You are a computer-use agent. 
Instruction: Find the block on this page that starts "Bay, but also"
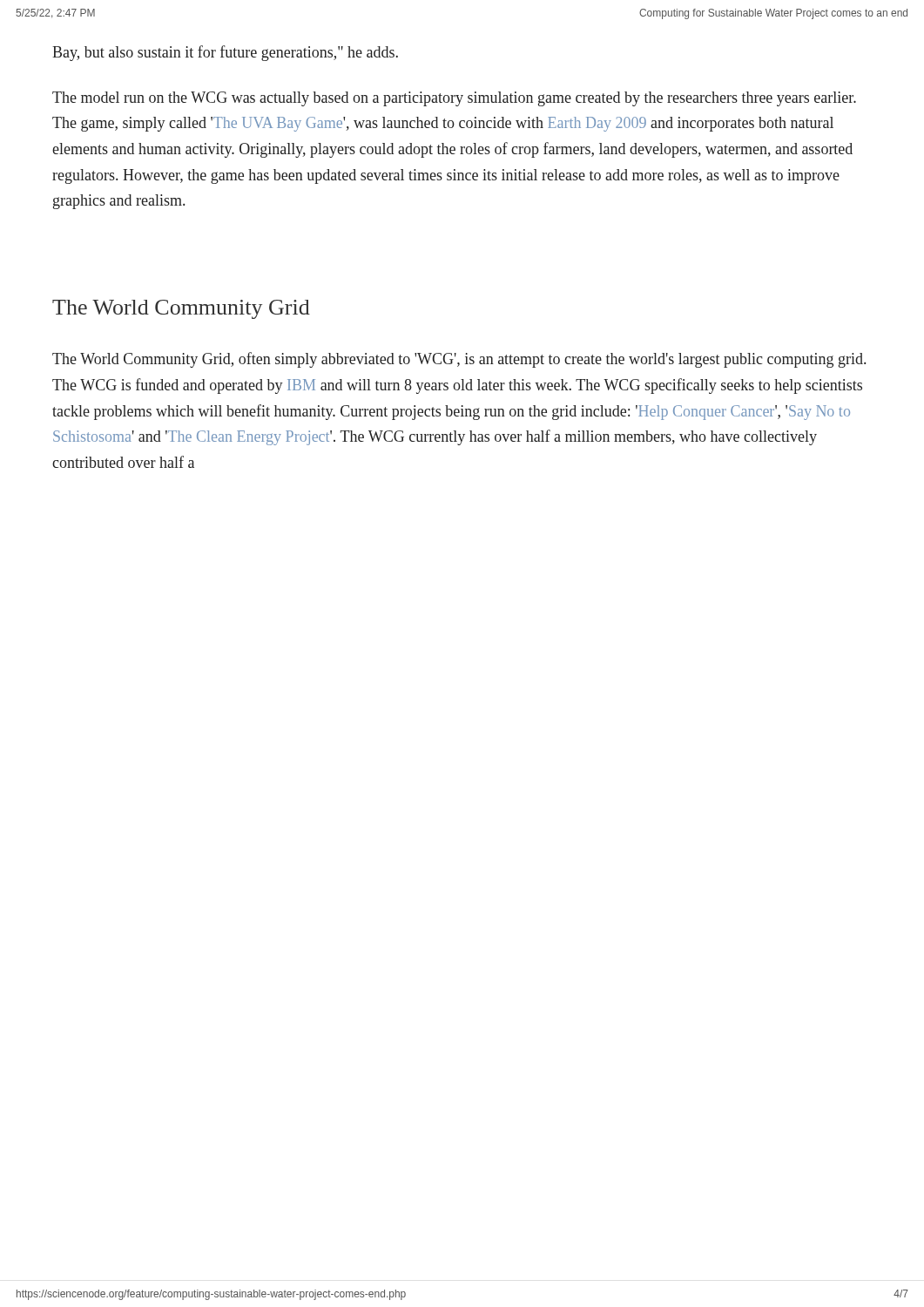226,52
